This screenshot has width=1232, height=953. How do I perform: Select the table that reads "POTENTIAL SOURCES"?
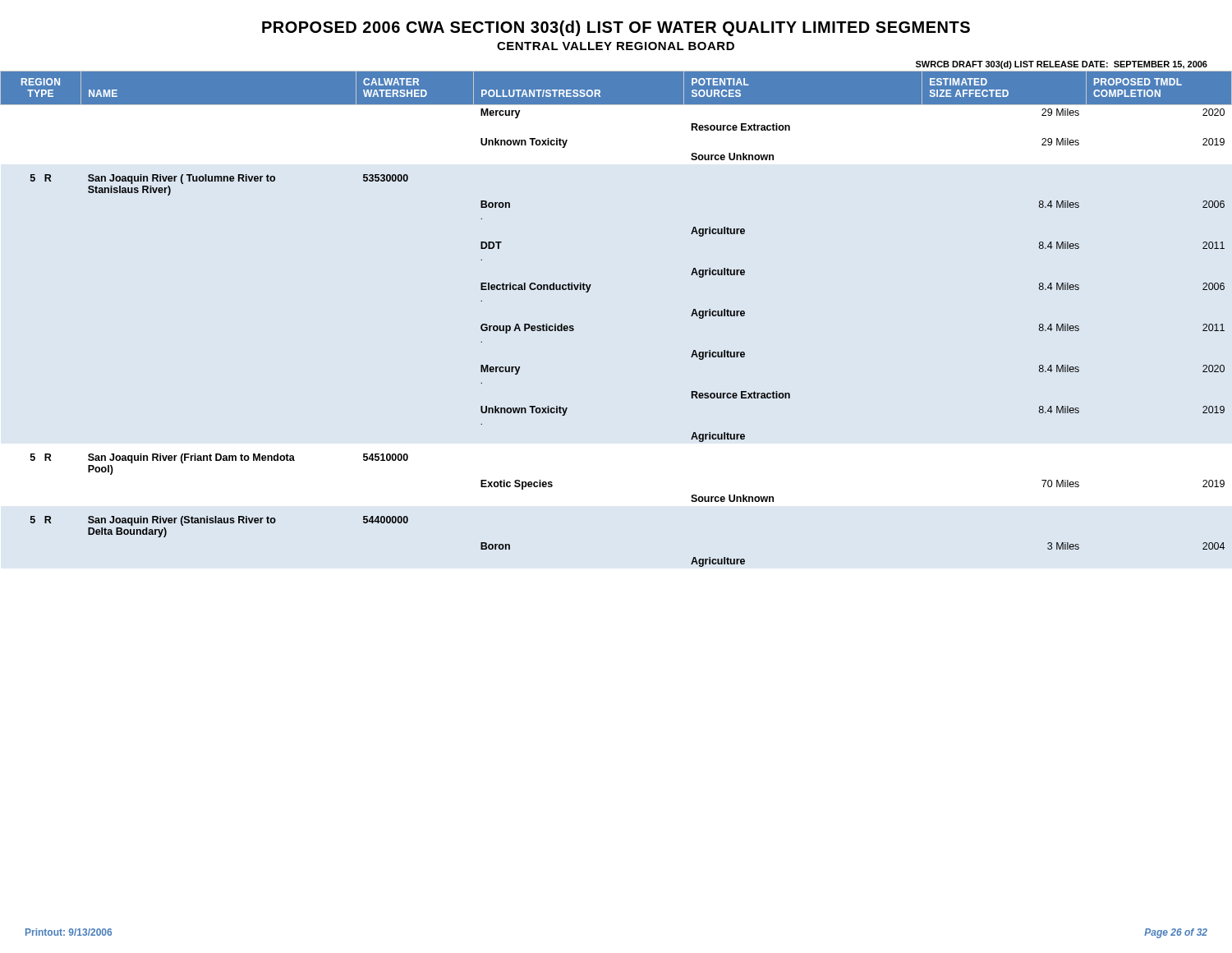click(x=616, y=320)
